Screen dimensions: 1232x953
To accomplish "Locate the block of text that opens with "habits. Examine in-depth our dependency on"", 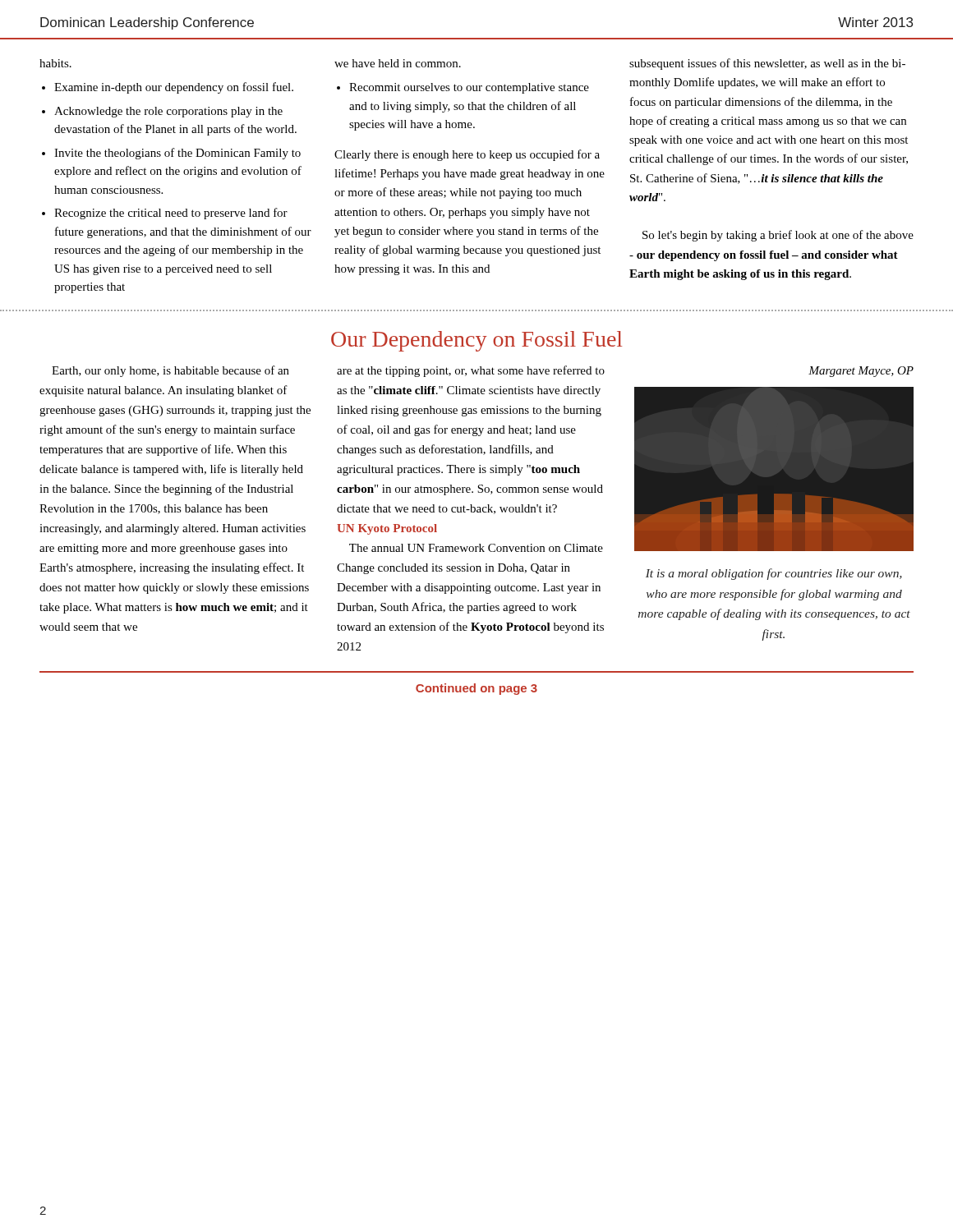I will (175, 175).
